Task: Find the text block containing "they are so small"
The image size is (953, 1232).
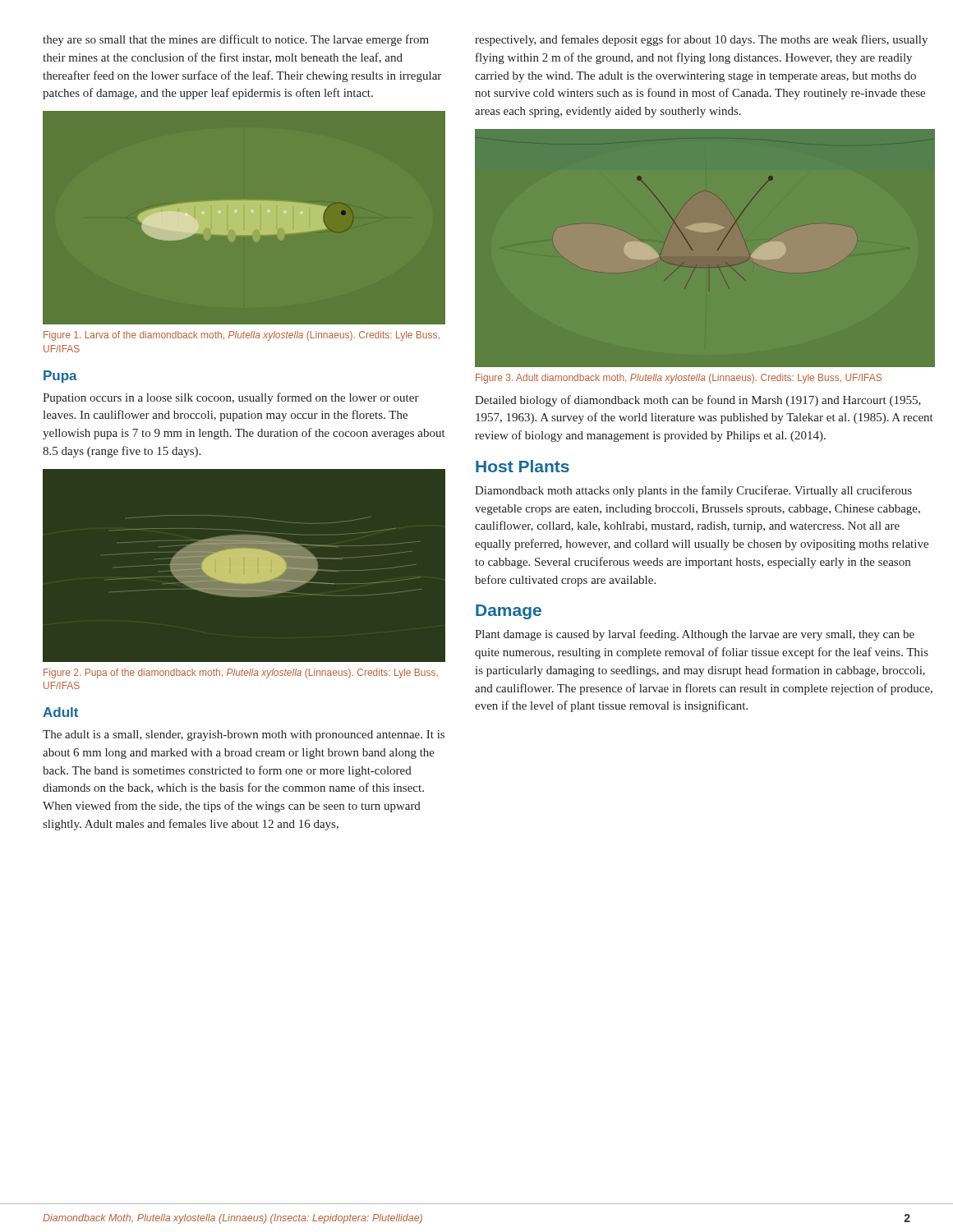Action: [244, 67]
